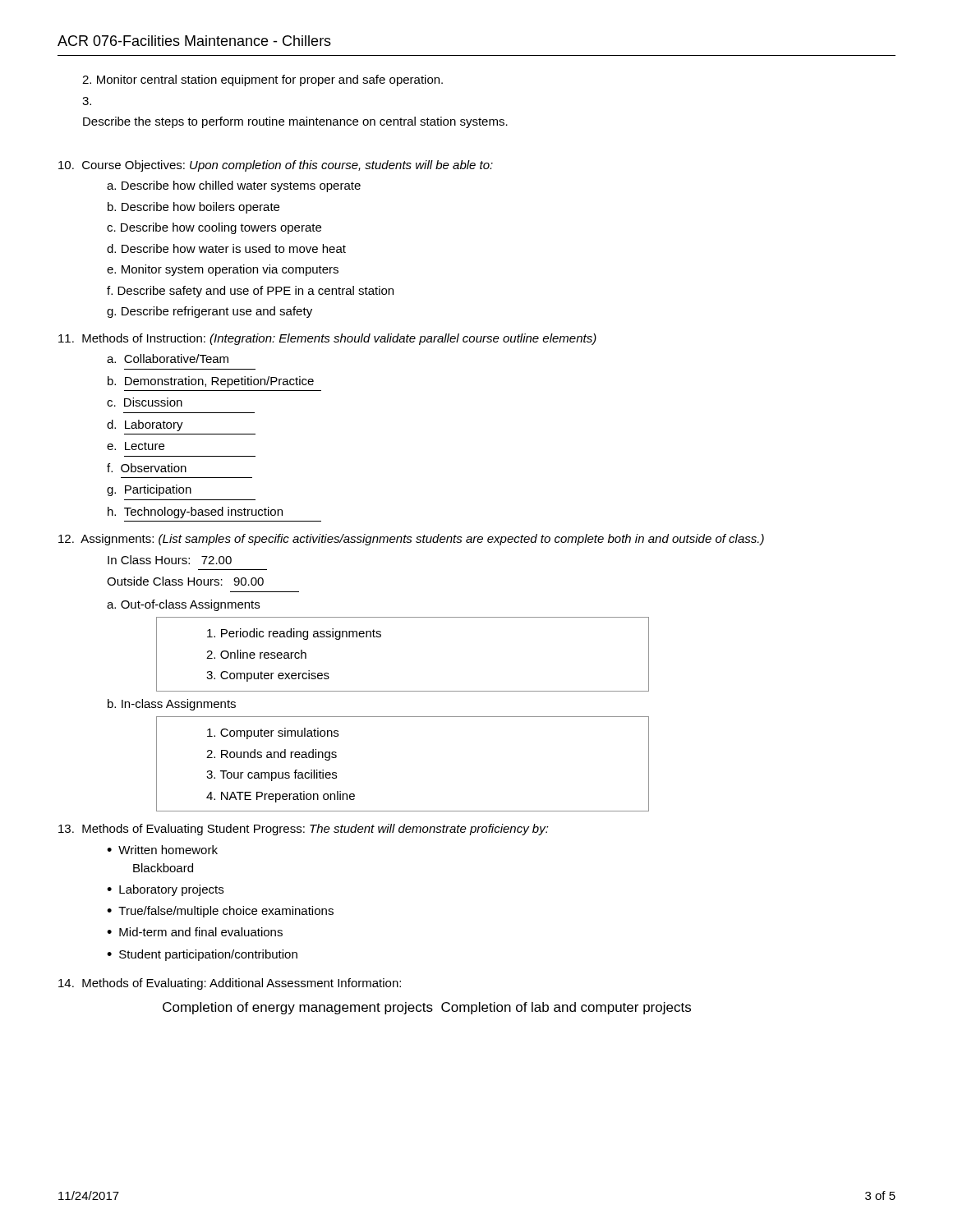Locate the list item that says "True/false/multiple choice examinations"
This screenshot has width=953, height=1232.
click(x=226, y=910)
